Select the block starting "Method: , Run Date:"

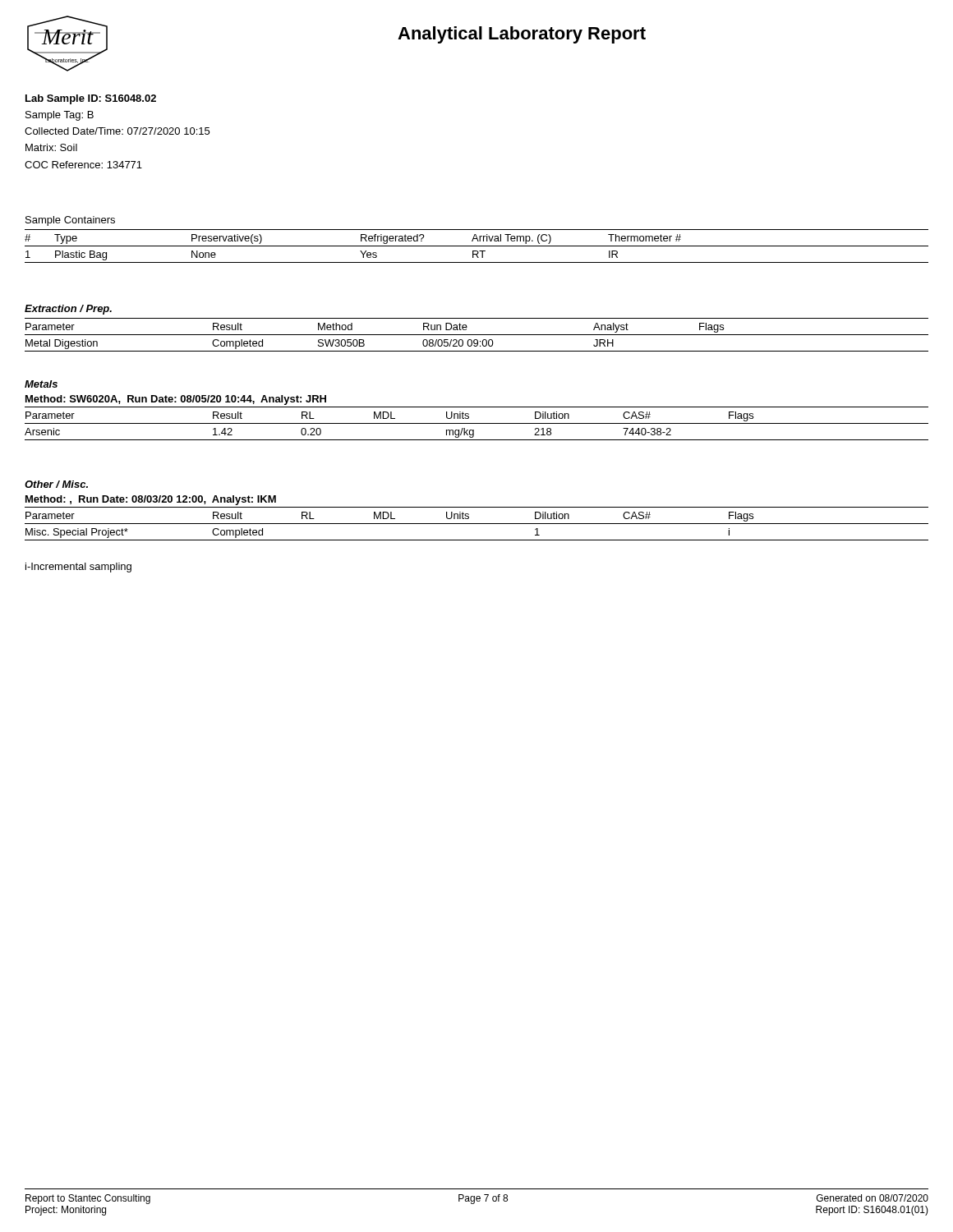pyautogui.click(x=151, y=499)
